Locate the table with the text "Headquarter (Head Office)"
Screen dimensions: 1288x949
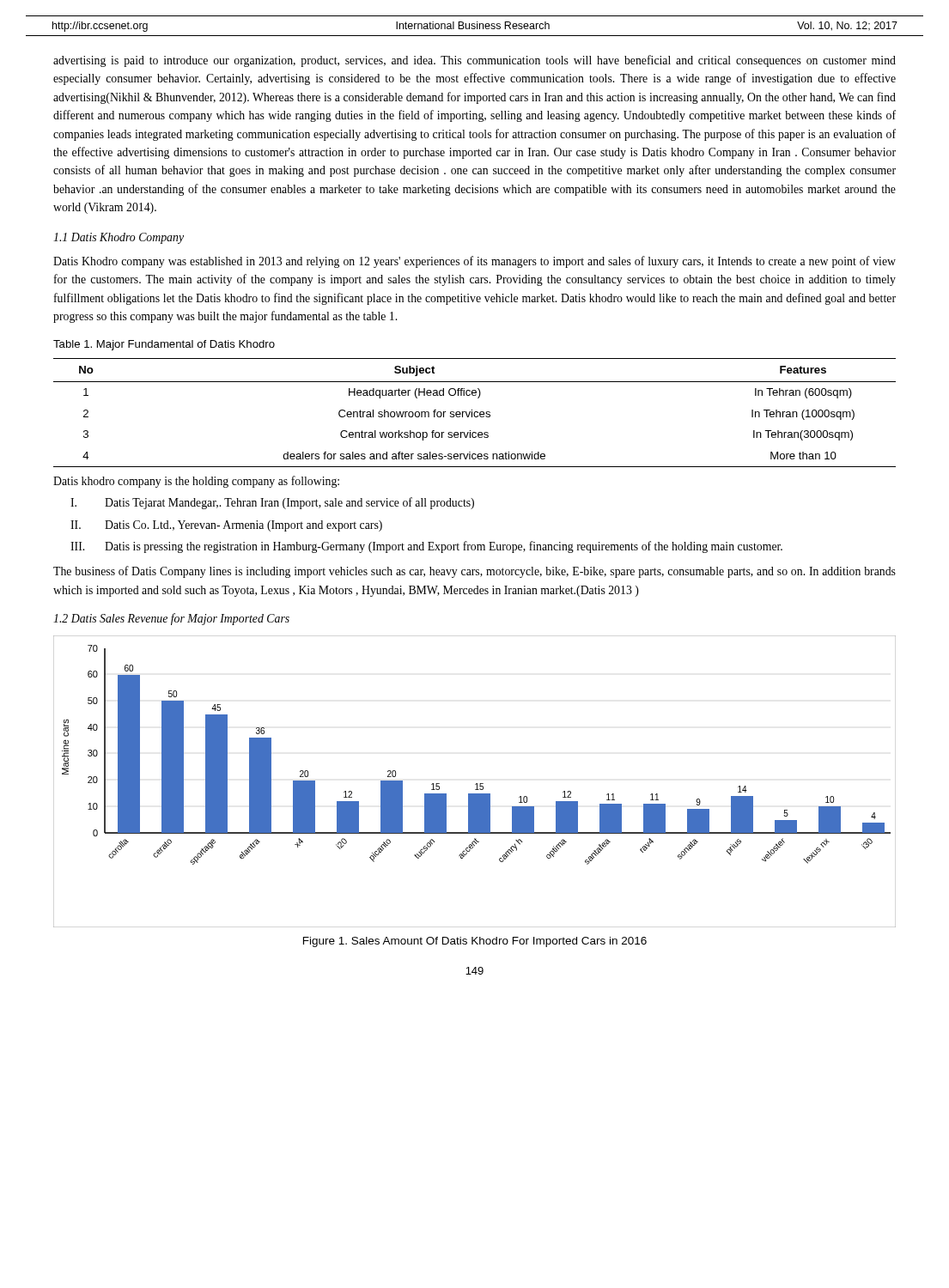click(474, 412)
